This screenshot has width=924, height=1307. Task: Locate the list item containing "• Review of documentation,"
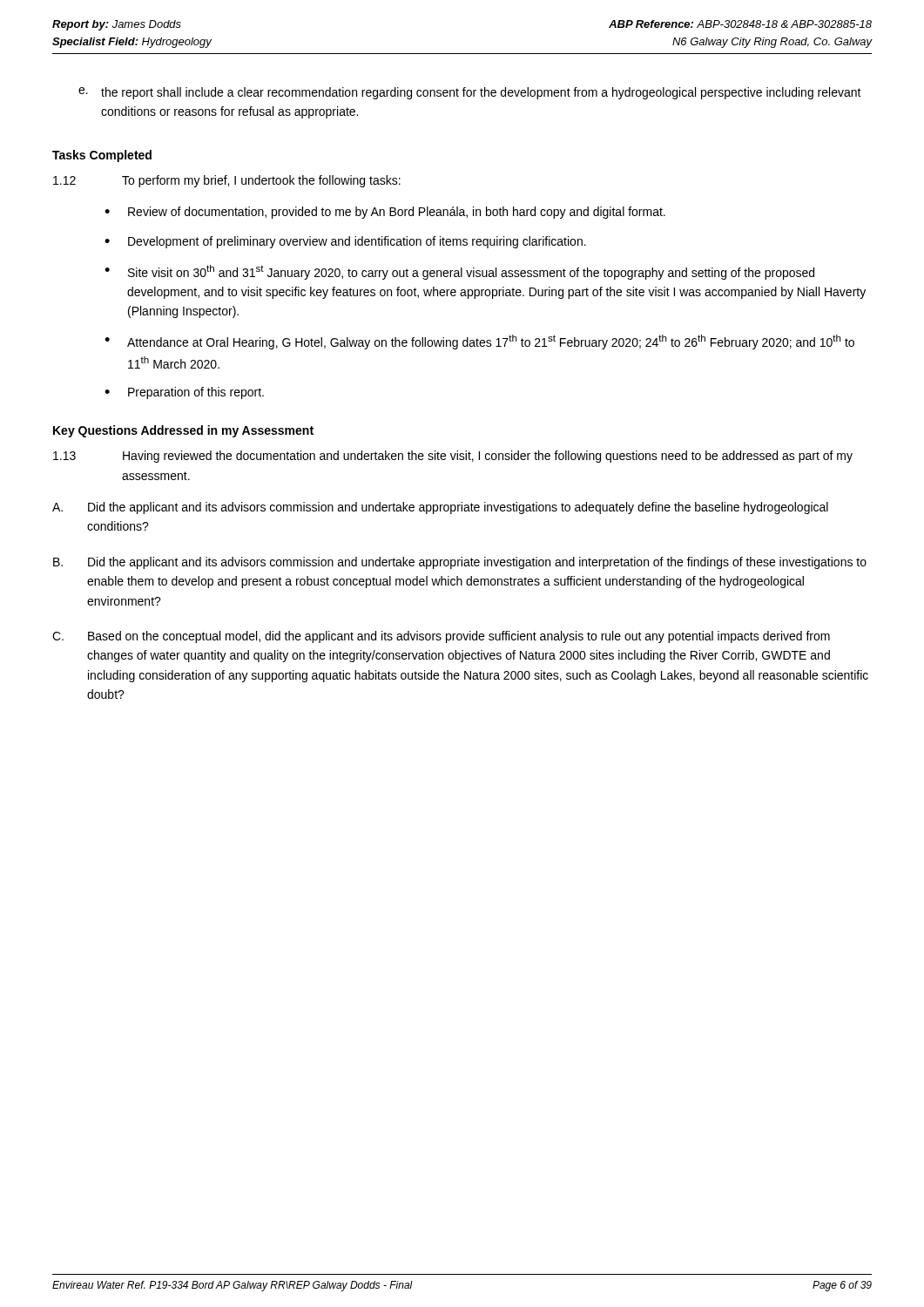(488, 213)
